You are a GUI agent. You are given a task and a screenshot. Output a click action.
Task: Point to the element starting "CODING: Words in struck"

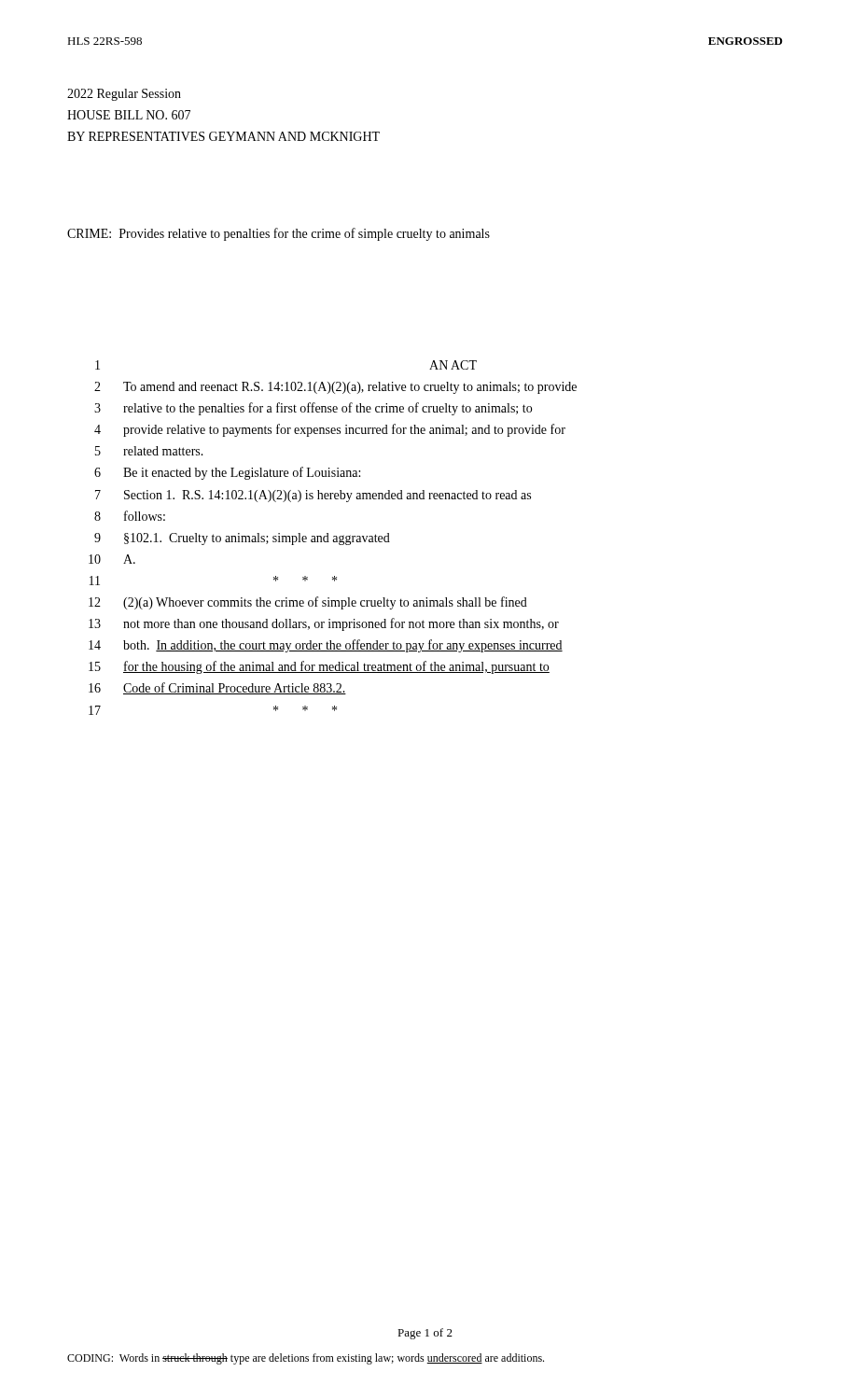tap(306, 1358)
